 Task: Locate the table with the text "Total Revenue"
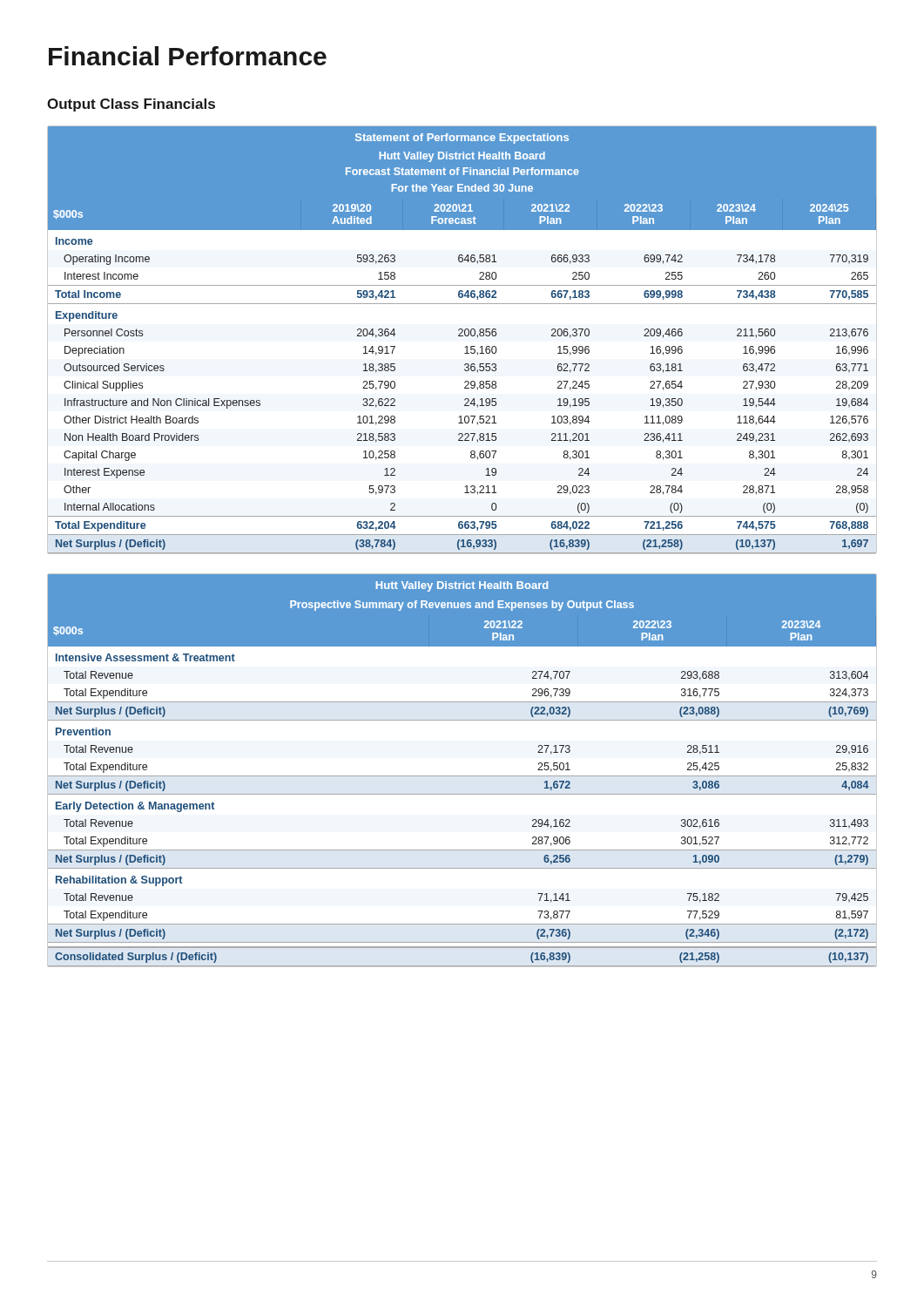click(x=462, y=770)
